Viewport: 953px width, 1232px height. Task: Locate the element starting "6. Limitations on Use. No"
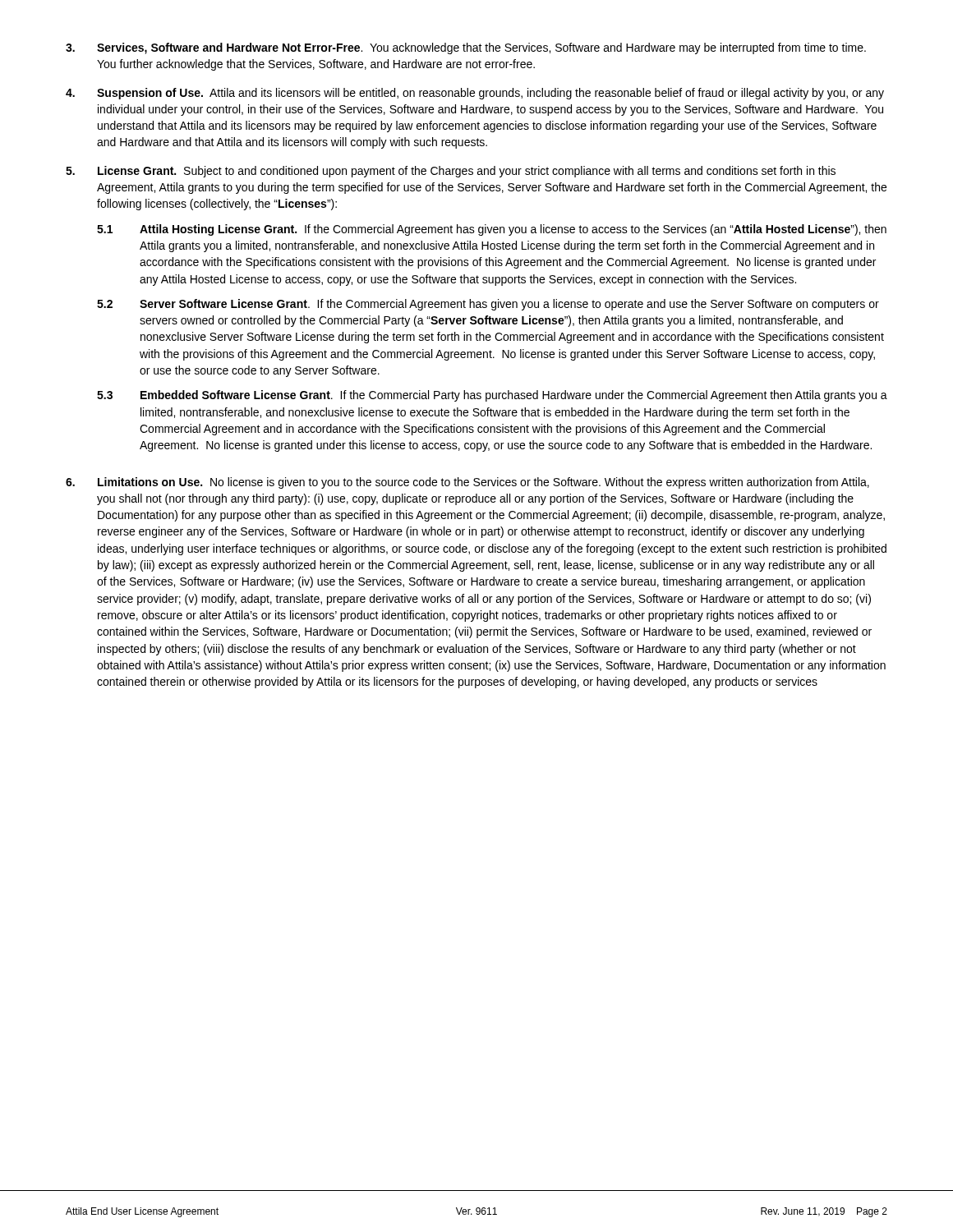476,582
